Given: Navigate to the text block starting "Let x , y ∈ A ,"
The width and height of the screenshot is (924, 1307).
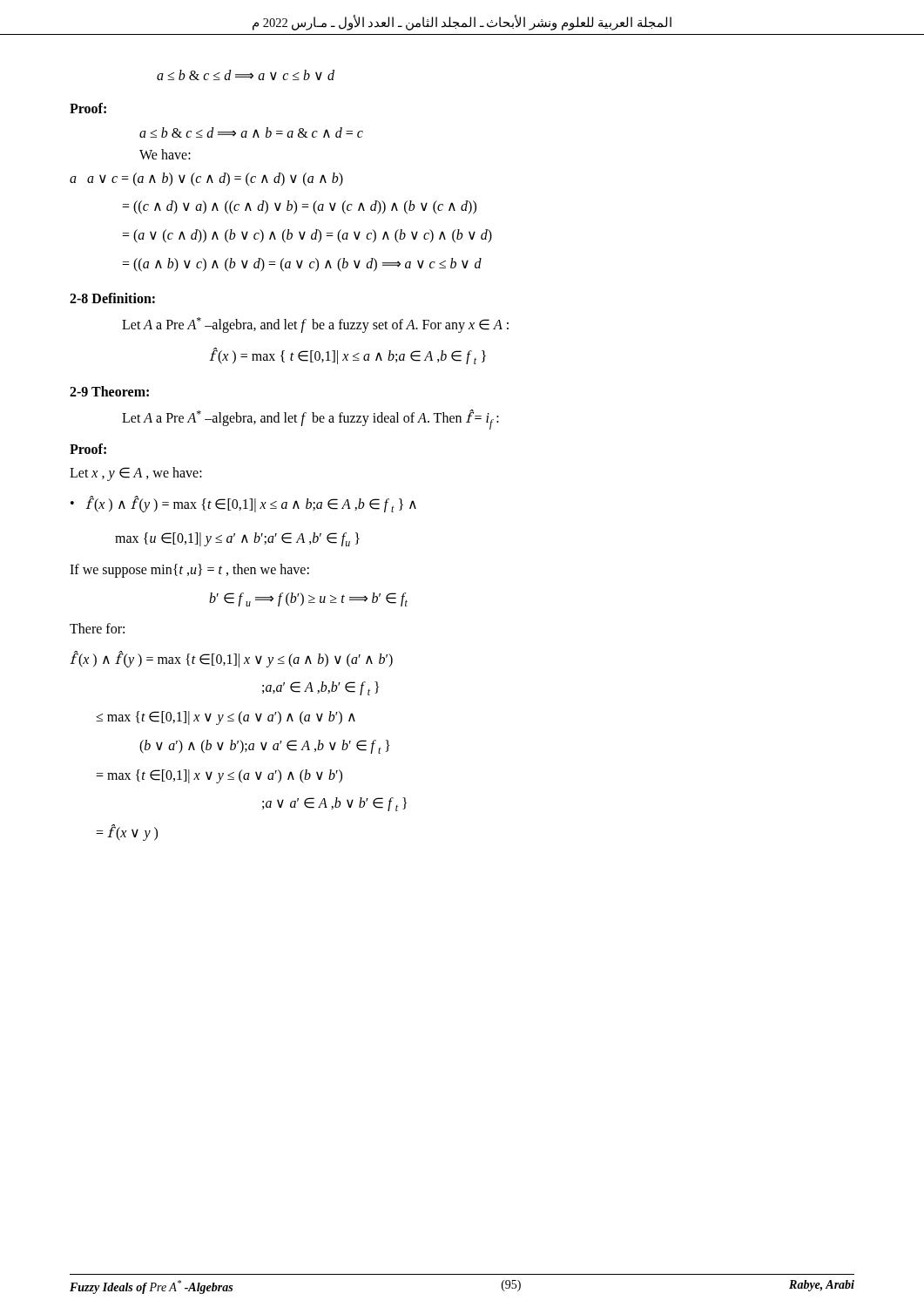Looking at the screenshot, I should pyautogui.click(x=136, y=473).
